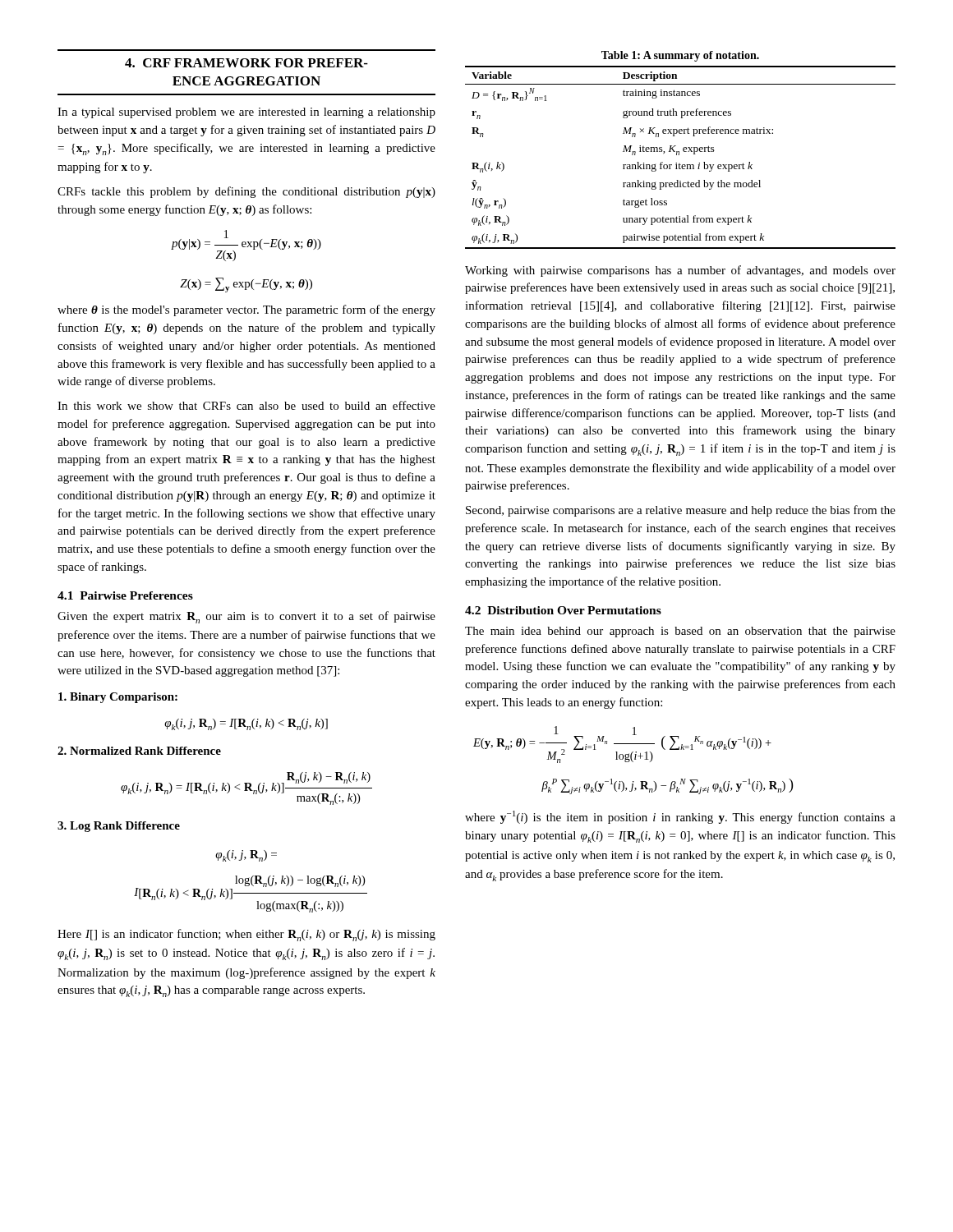Screen dimensions: 1232x953
Task: Select the formula that says "p(y|x) = 1Z(x) exp(−E(y, x; θ)) Z(x)"
Action: (x=246, y=260)
